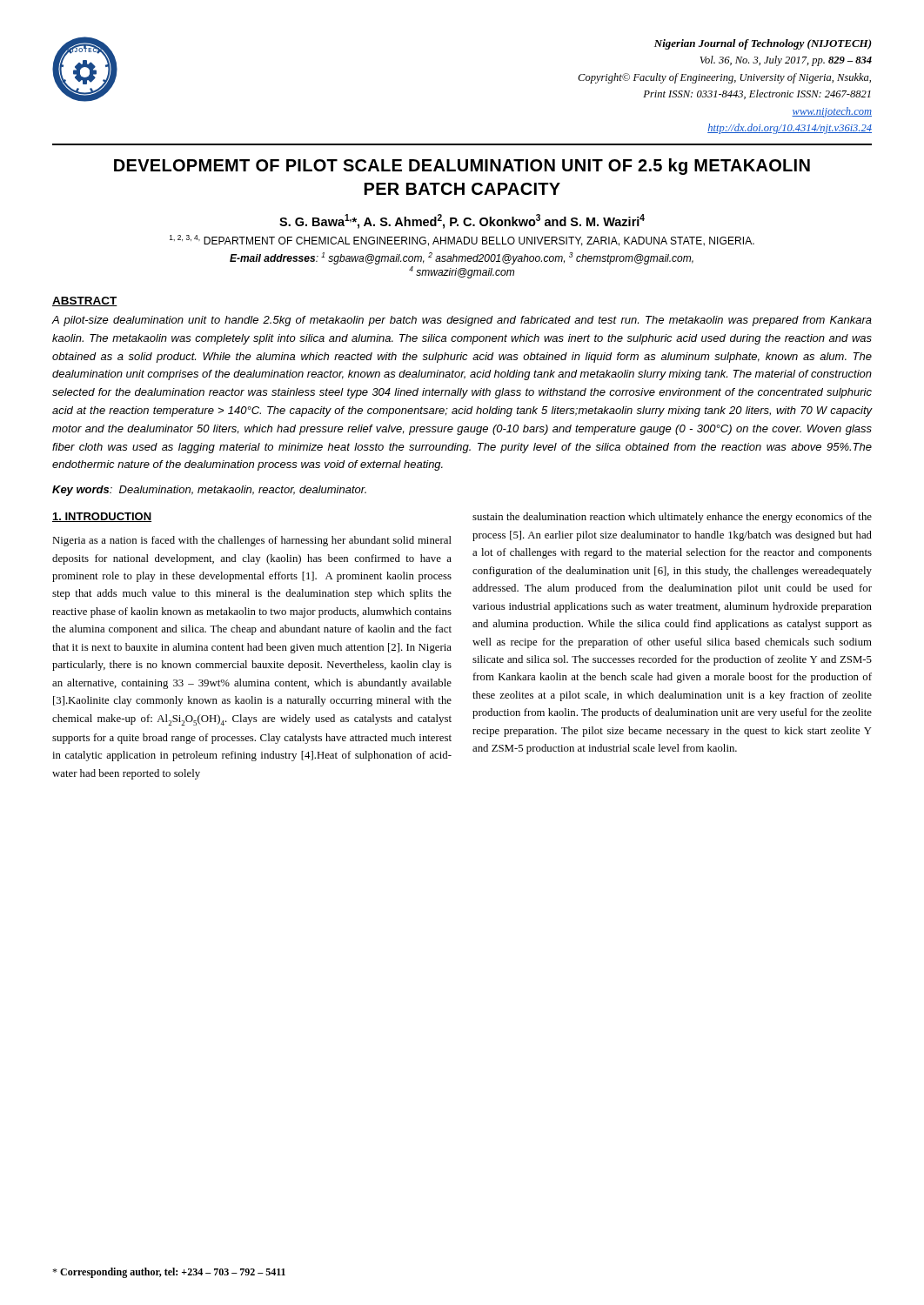Click on the text block starting "1, 2, 3, 4, Department of Chemical Engineering,"
This screenshot has width=924, height=1305.
[x=462, y=240]
